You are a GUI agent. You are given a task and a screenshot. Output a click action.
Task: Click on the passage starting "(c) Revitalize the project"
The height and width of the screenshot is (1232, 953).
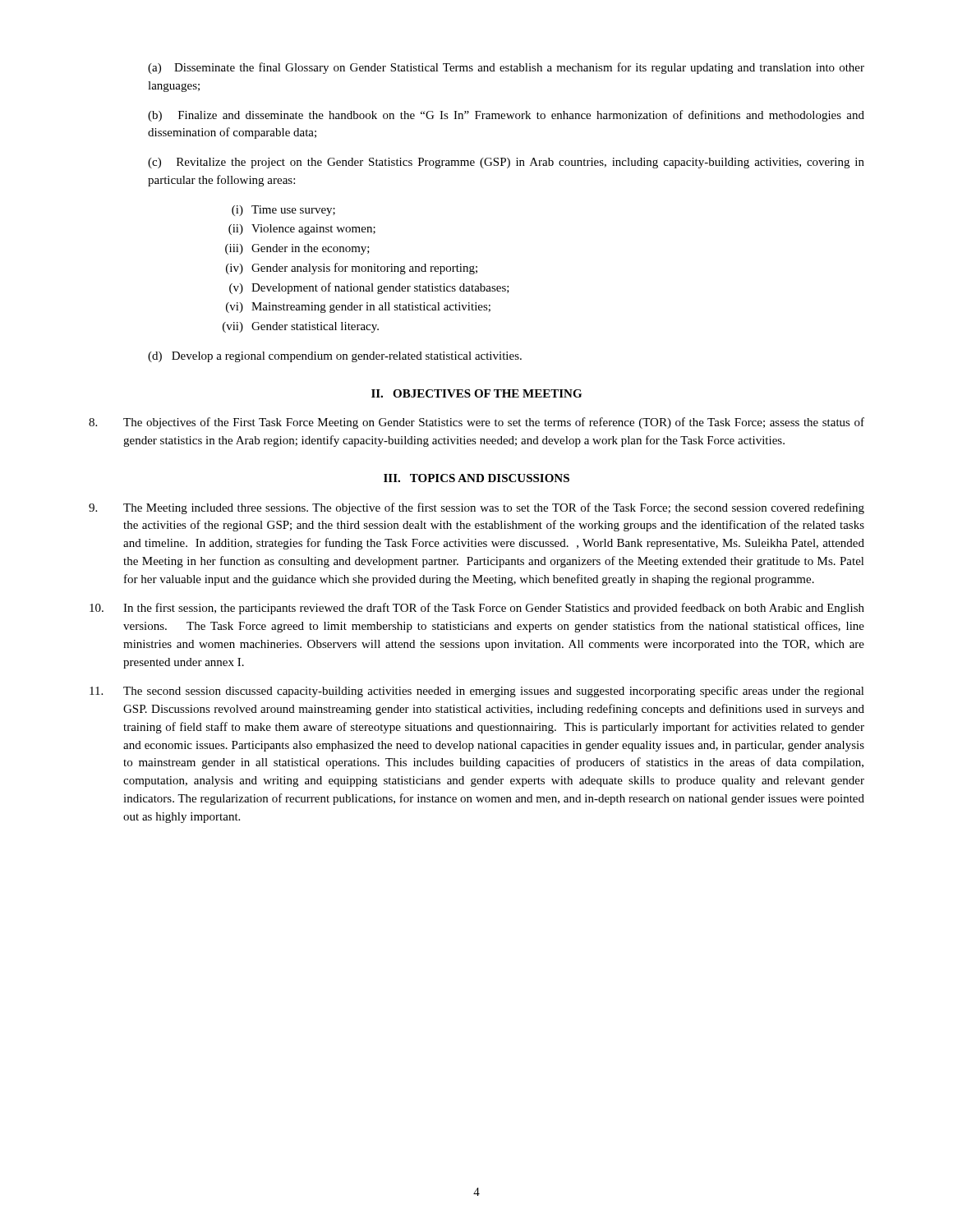click(x=506, y=171)
